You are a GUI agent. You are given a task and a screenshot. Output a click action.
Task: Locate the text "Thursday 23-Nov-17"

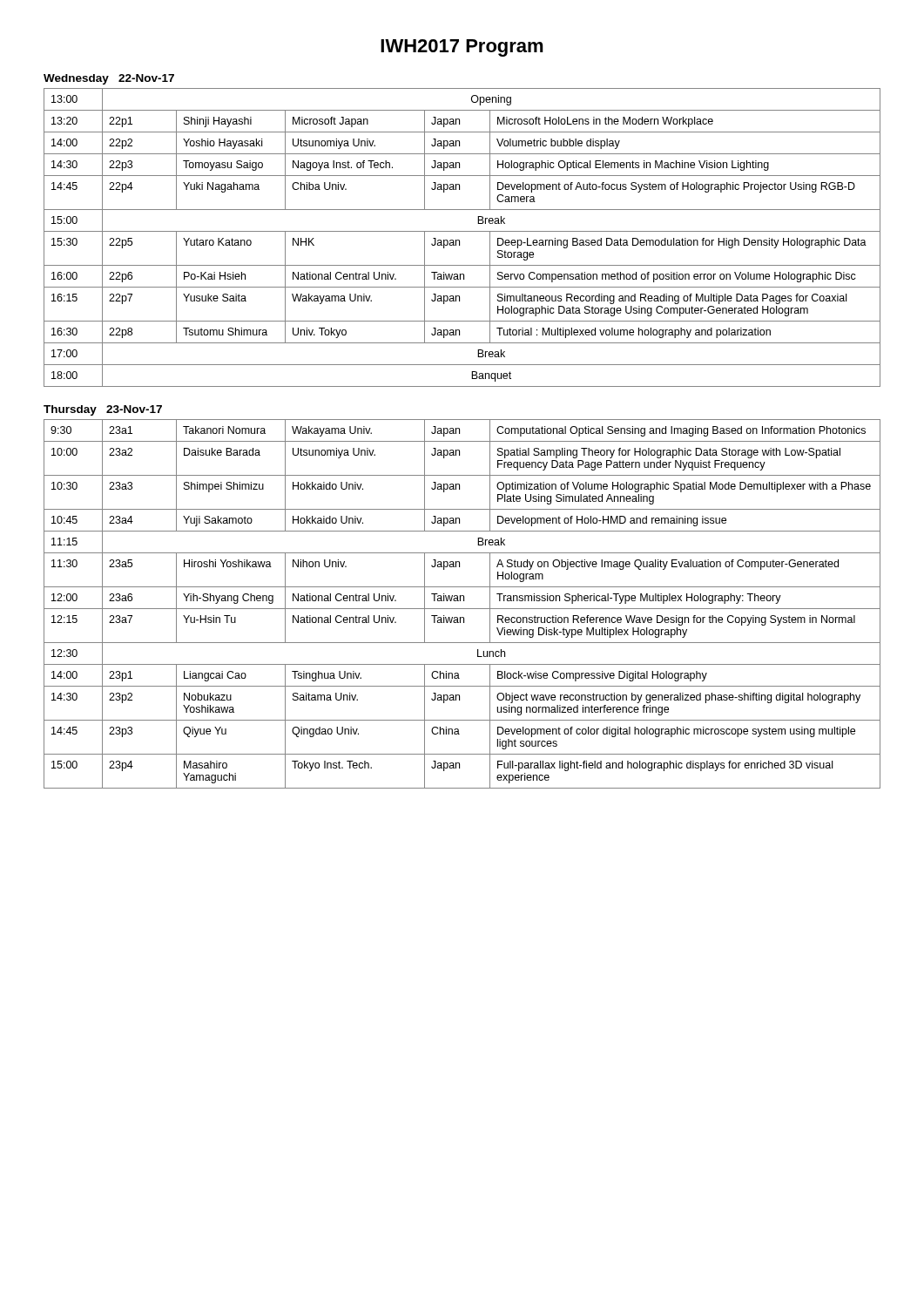pyautogui.click(x=103, y=409)
